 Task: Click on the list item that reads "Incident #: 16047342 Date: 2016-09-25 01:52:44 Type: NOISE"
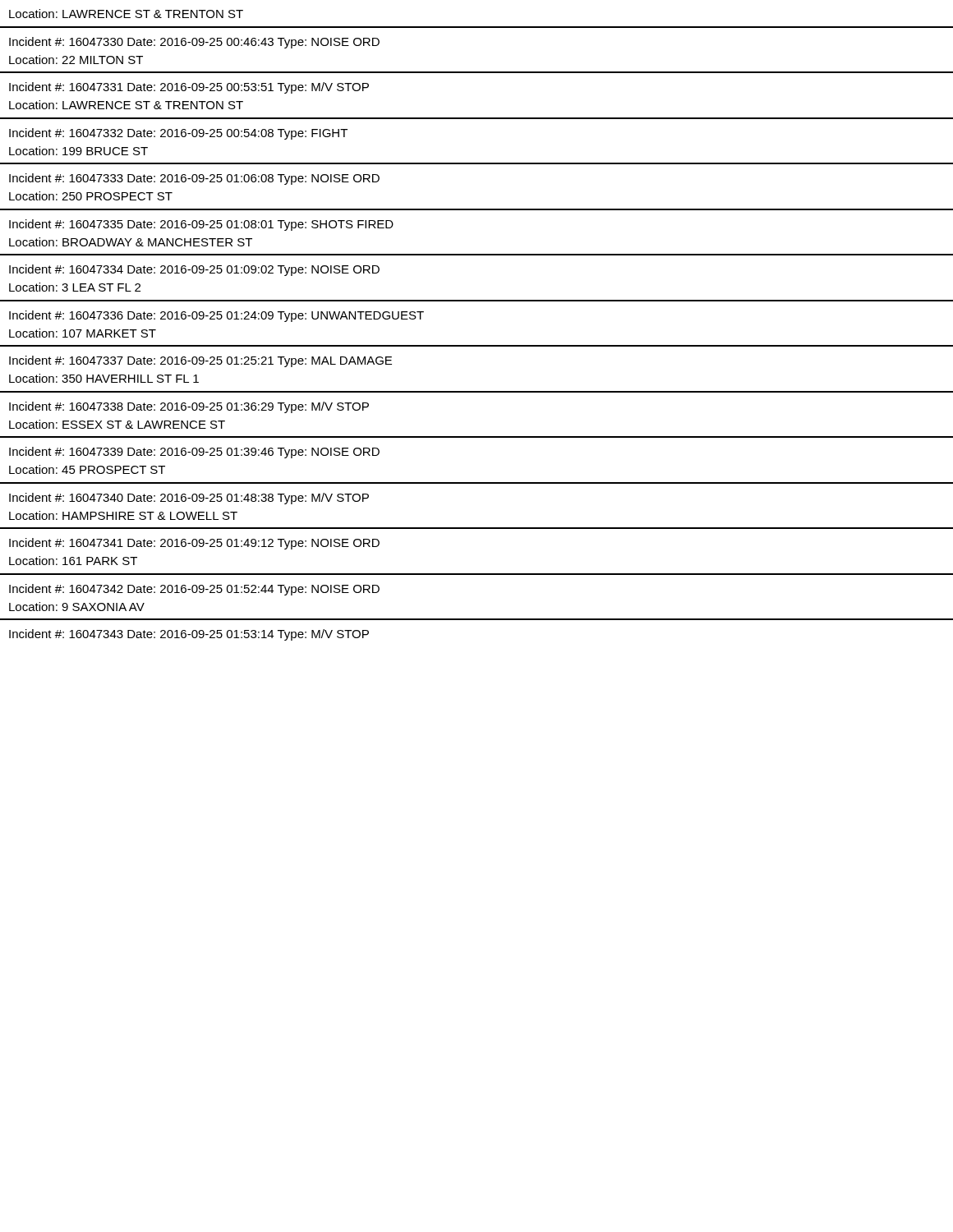194,590
